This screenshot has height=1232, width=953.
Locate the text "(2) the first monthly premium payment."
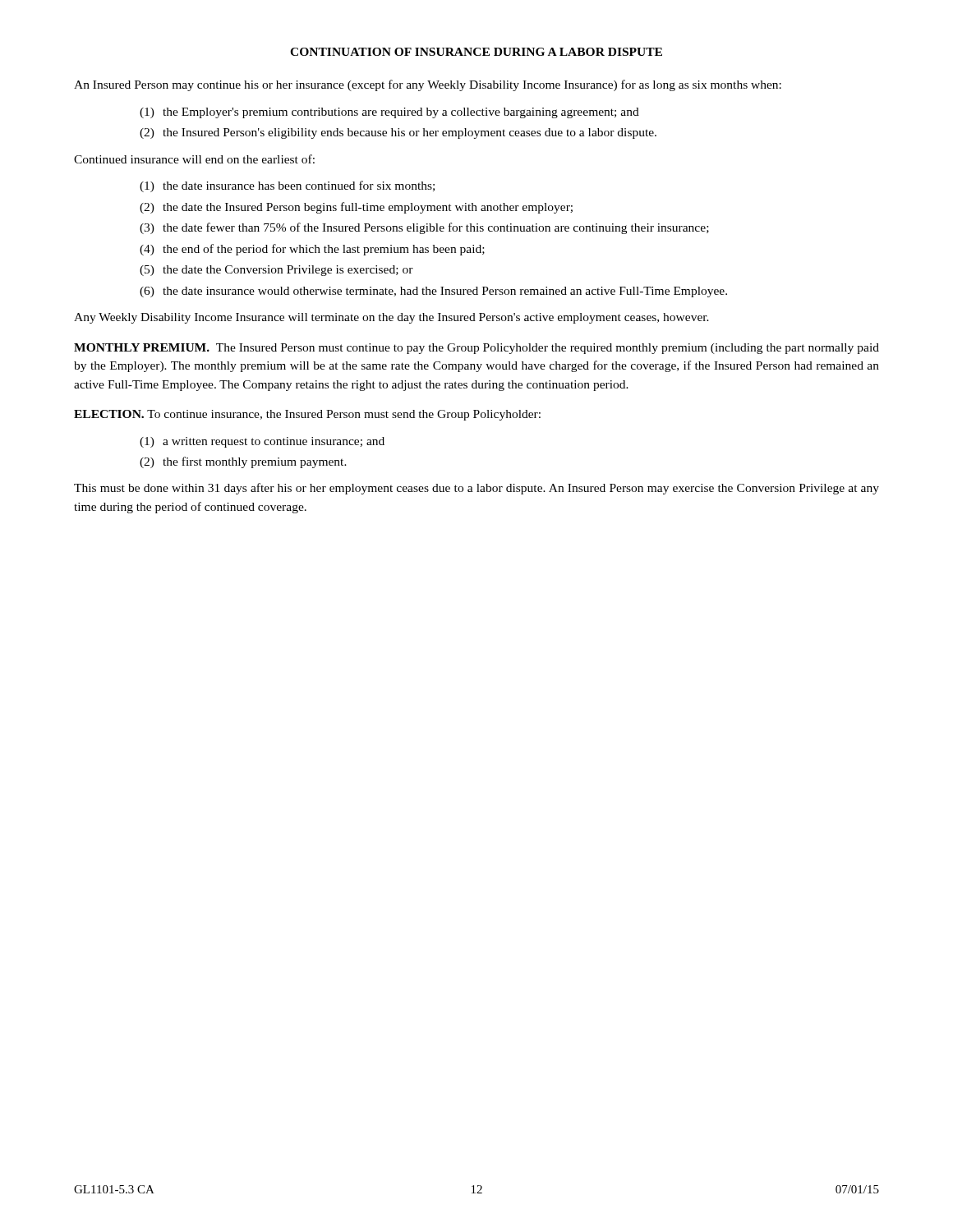pos(243,462)
